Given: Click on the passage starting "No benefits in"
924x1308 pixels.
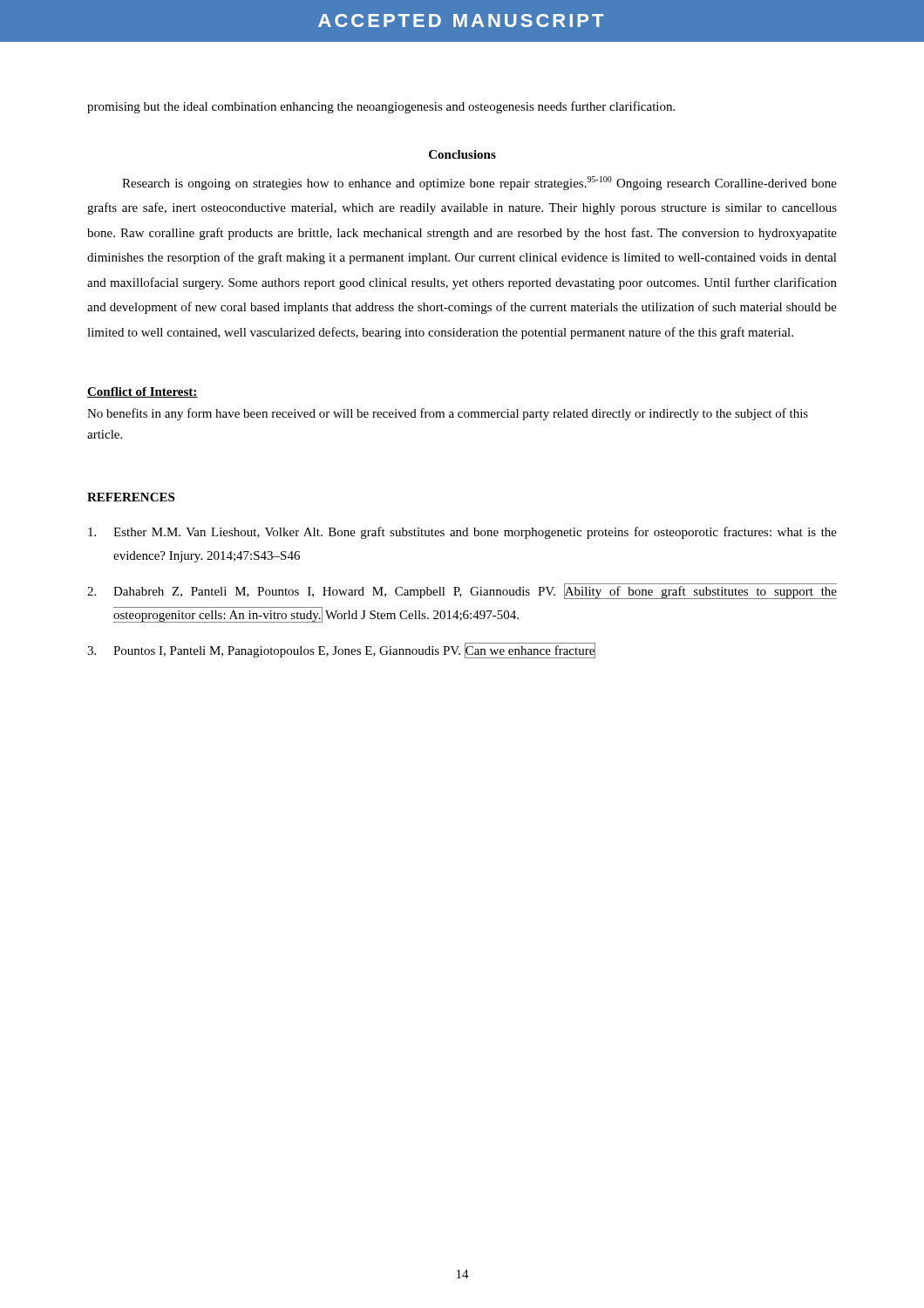Looking at the screenshot, I should pos(448,424).
